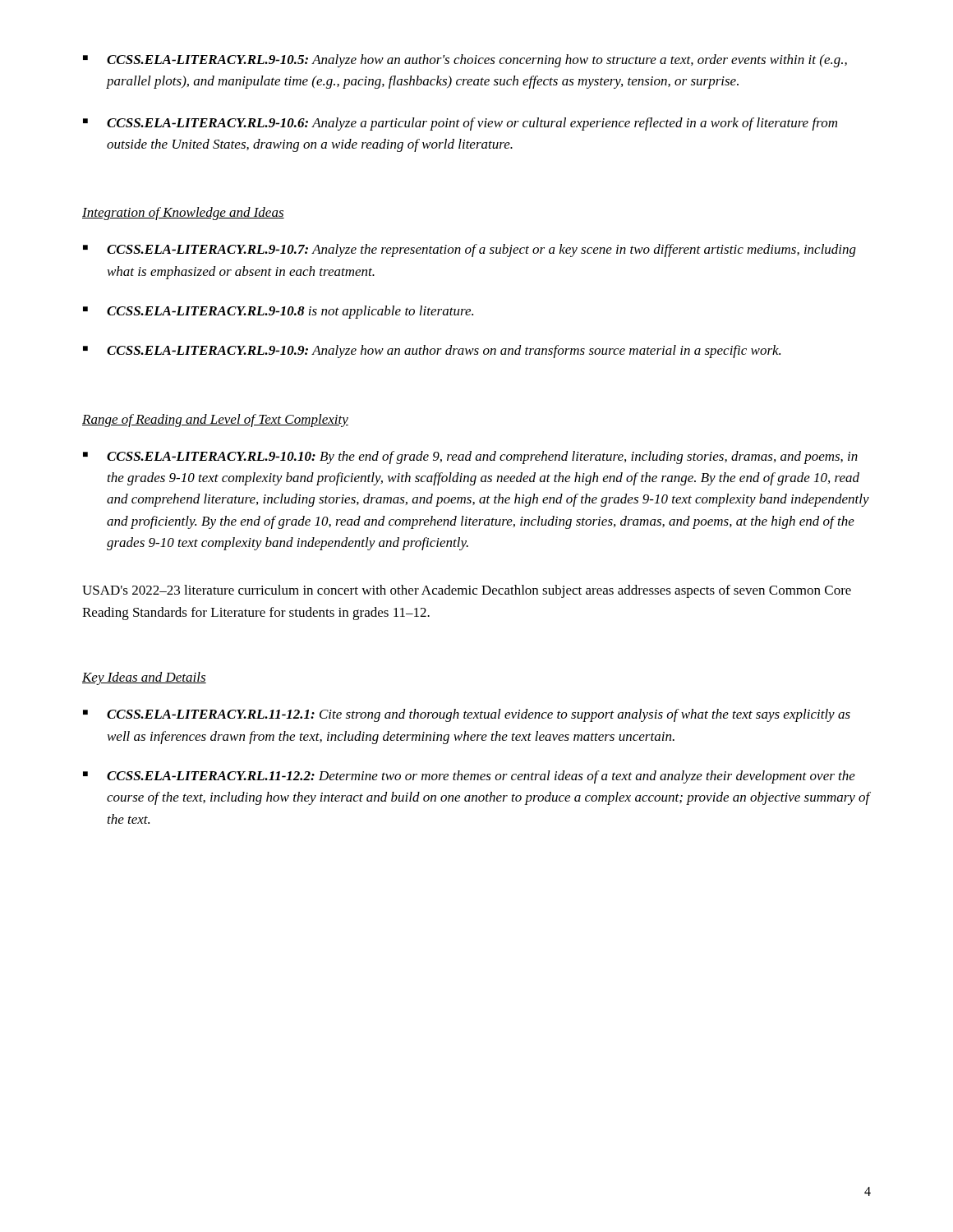Locate the list item containing "■ CCSS.ELA-LITERACY.RL.11-12.2: Determine two or more themes or"
This screenshot has height=1232, width=953.
point(476,798)
